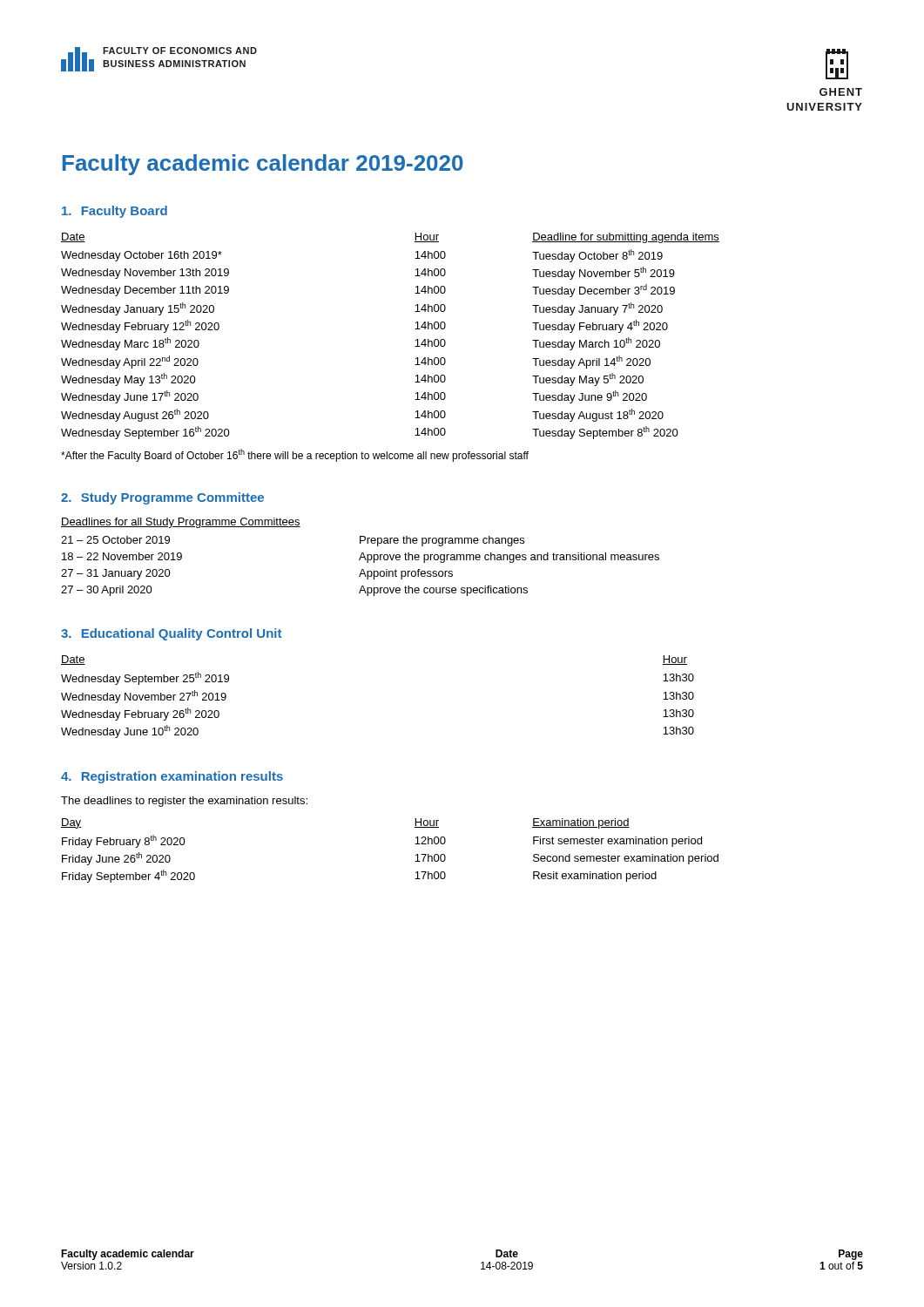Click on the table containing "Resit examination period"

tap(462, 849)
